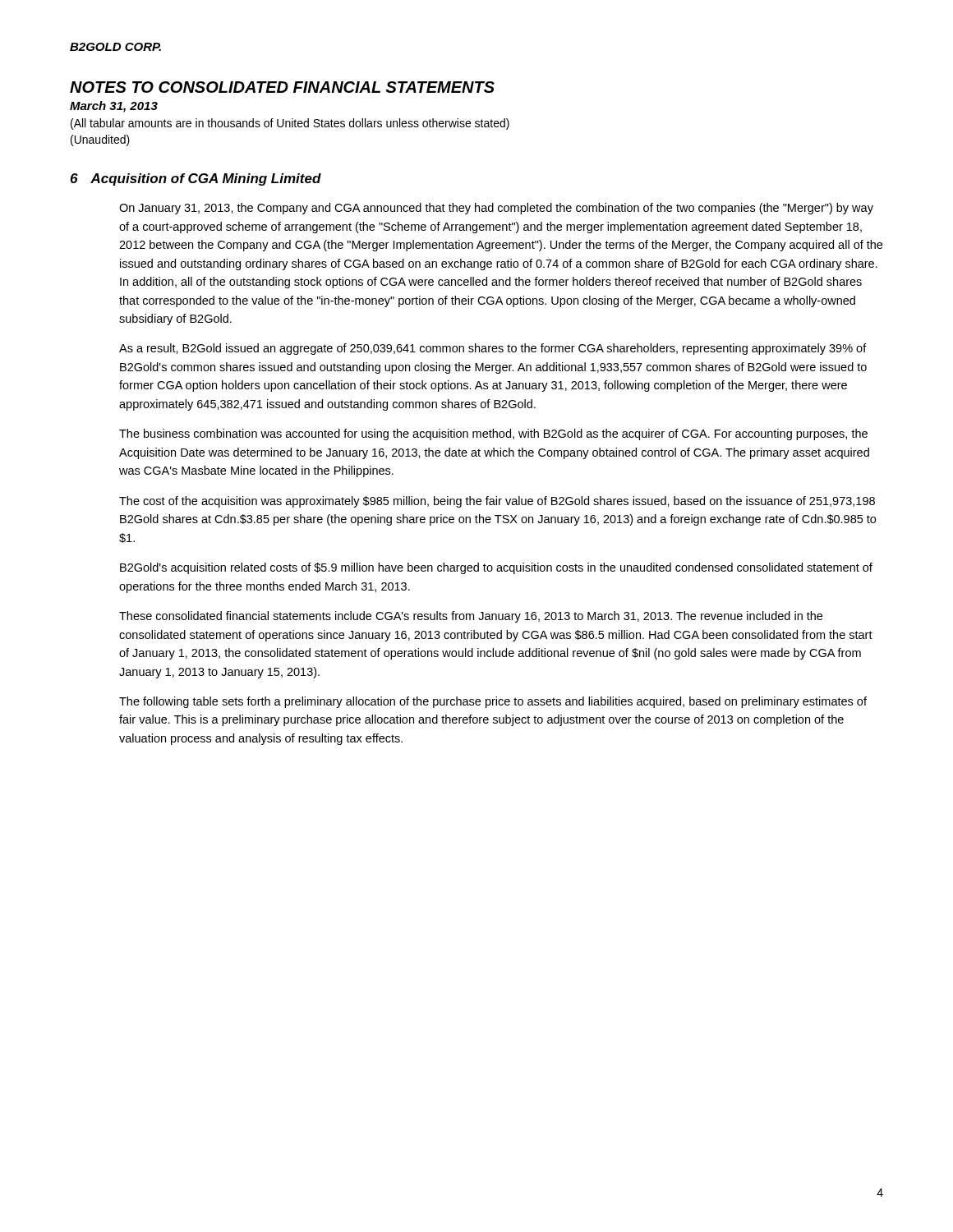Find the block on this page that starts "These consolidated financial statements include"
This screenshot has height=1232, width=953.
point(496,644)
